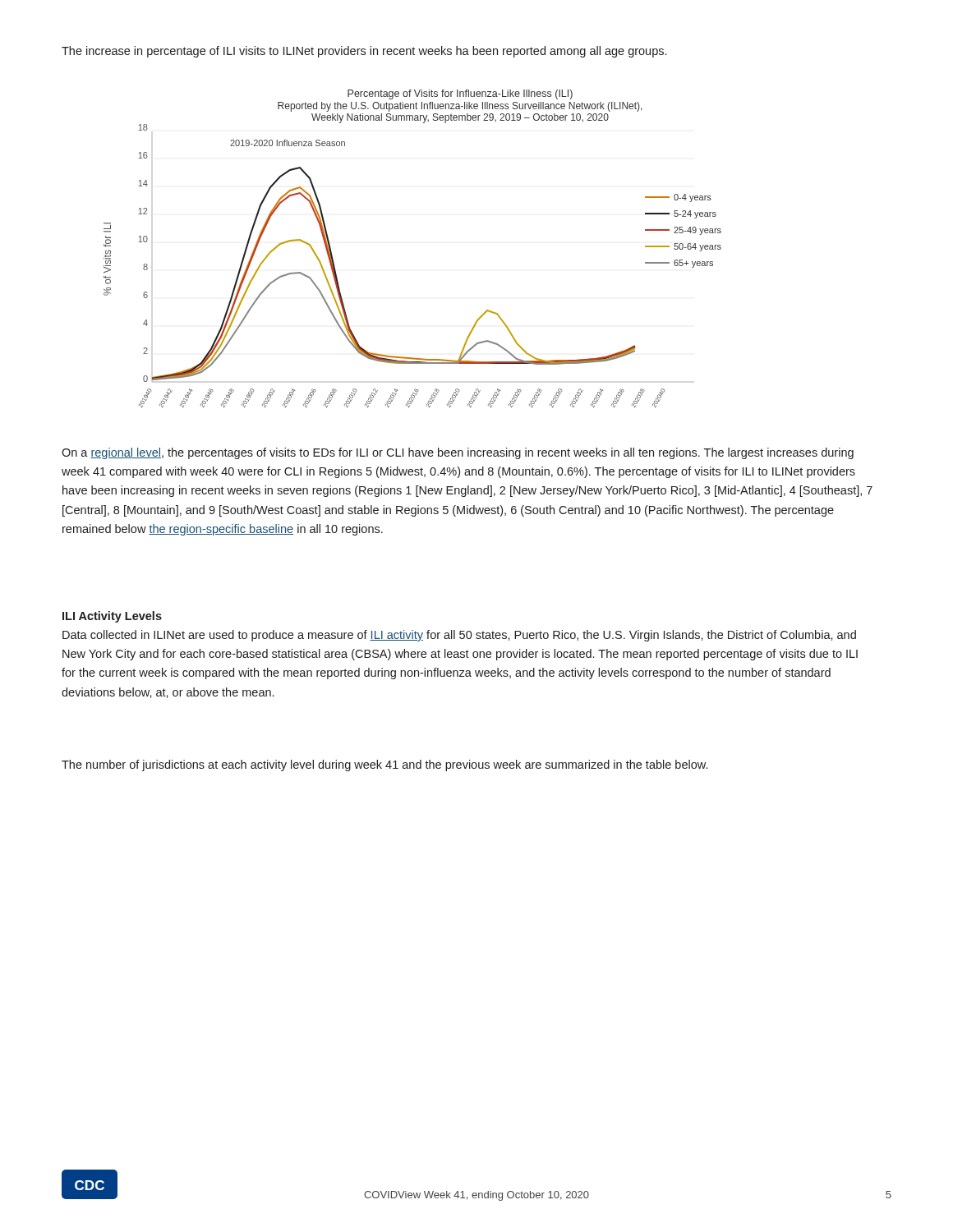Select the logo
Screen dimensions: 1232x953
(90, 1185)
